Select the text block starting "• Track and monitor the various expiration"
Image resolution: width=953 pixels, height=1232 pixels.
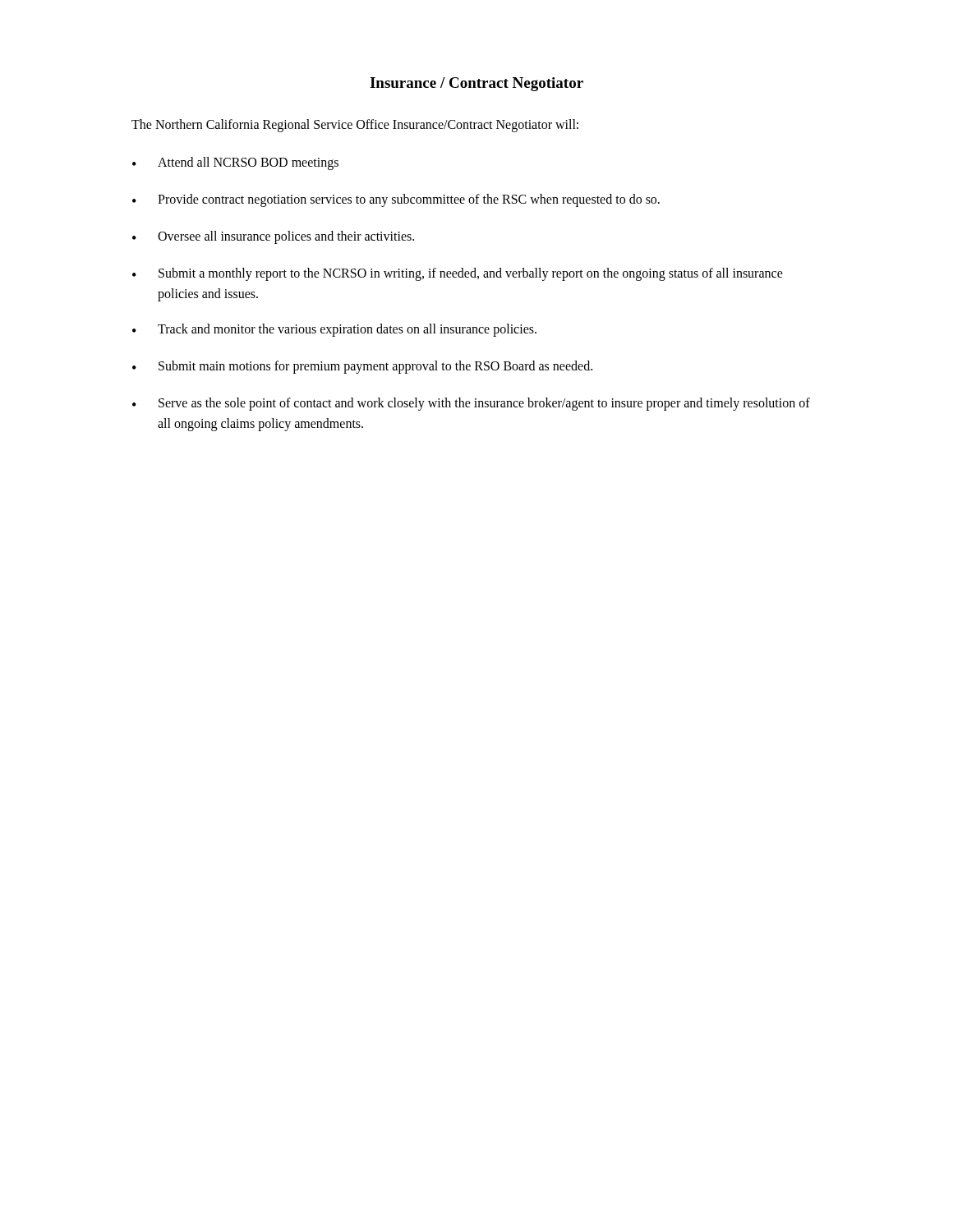click(x=476, y=330)
